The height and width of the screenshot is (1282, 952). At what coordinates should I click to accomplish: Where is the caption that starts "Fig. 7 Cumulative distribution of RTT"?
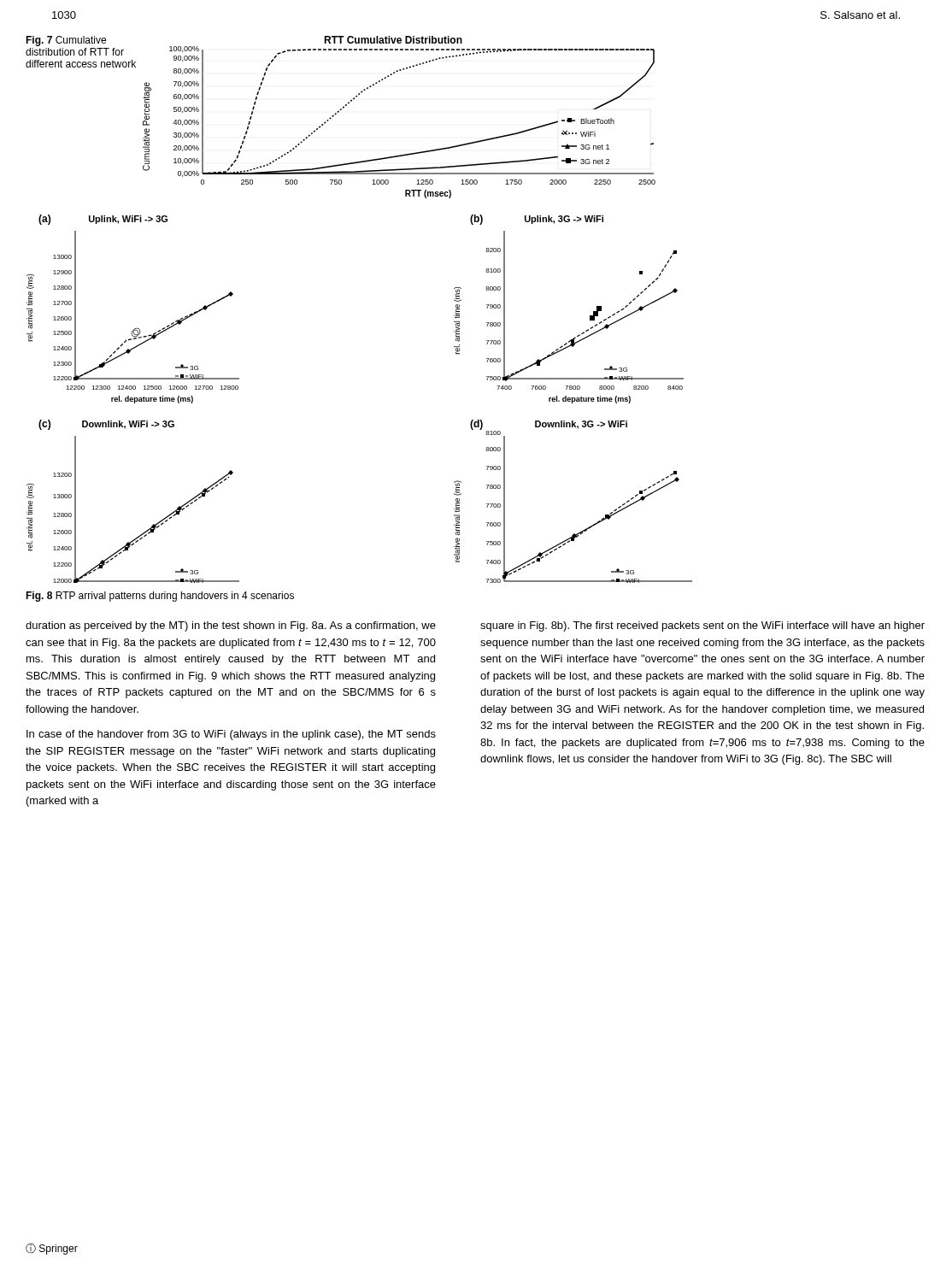coord(81,52)
